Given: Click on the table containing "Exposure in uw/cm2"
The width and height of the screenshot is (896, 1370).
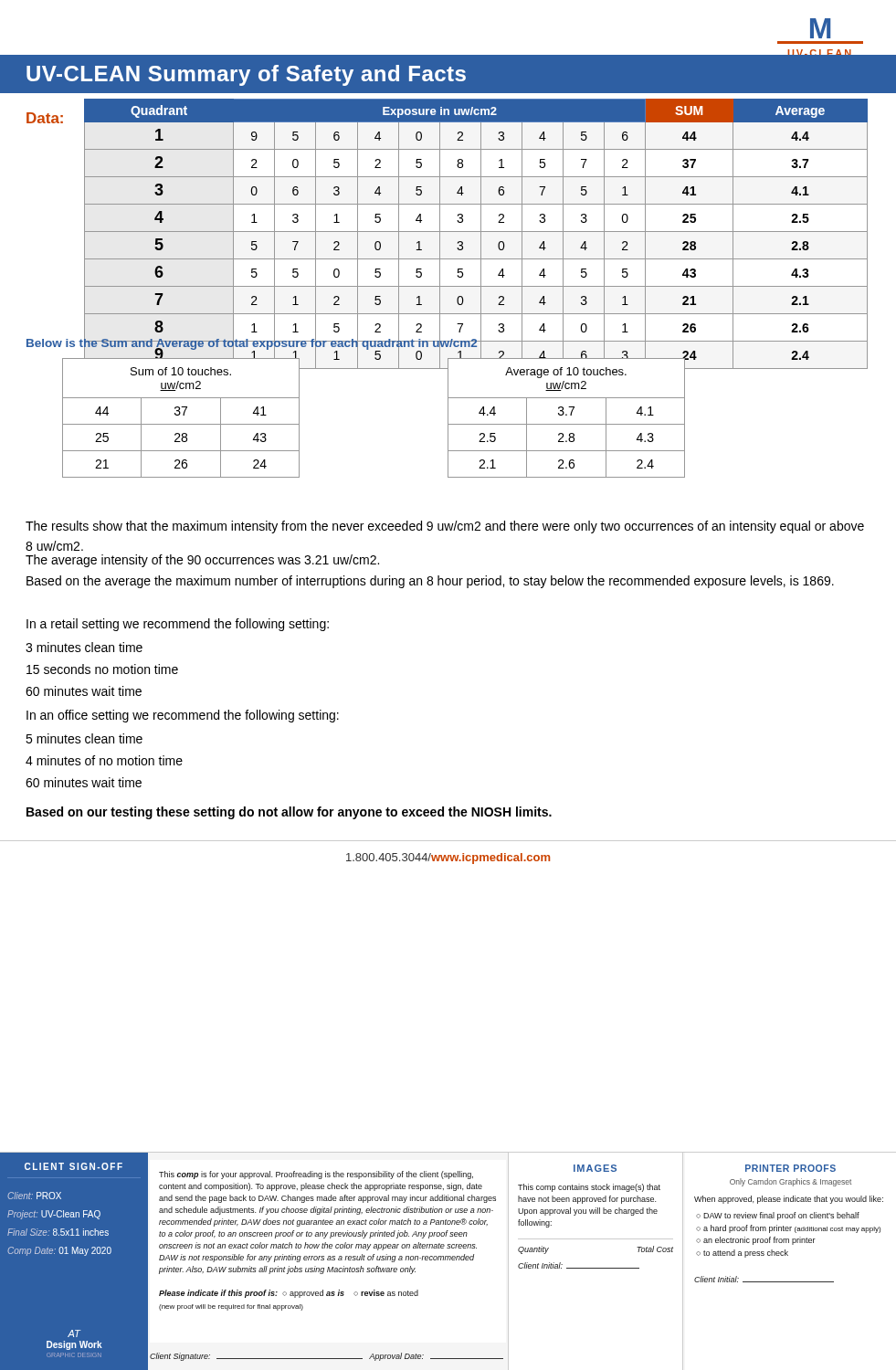Looking at the screenshot, I should (476, 234).
